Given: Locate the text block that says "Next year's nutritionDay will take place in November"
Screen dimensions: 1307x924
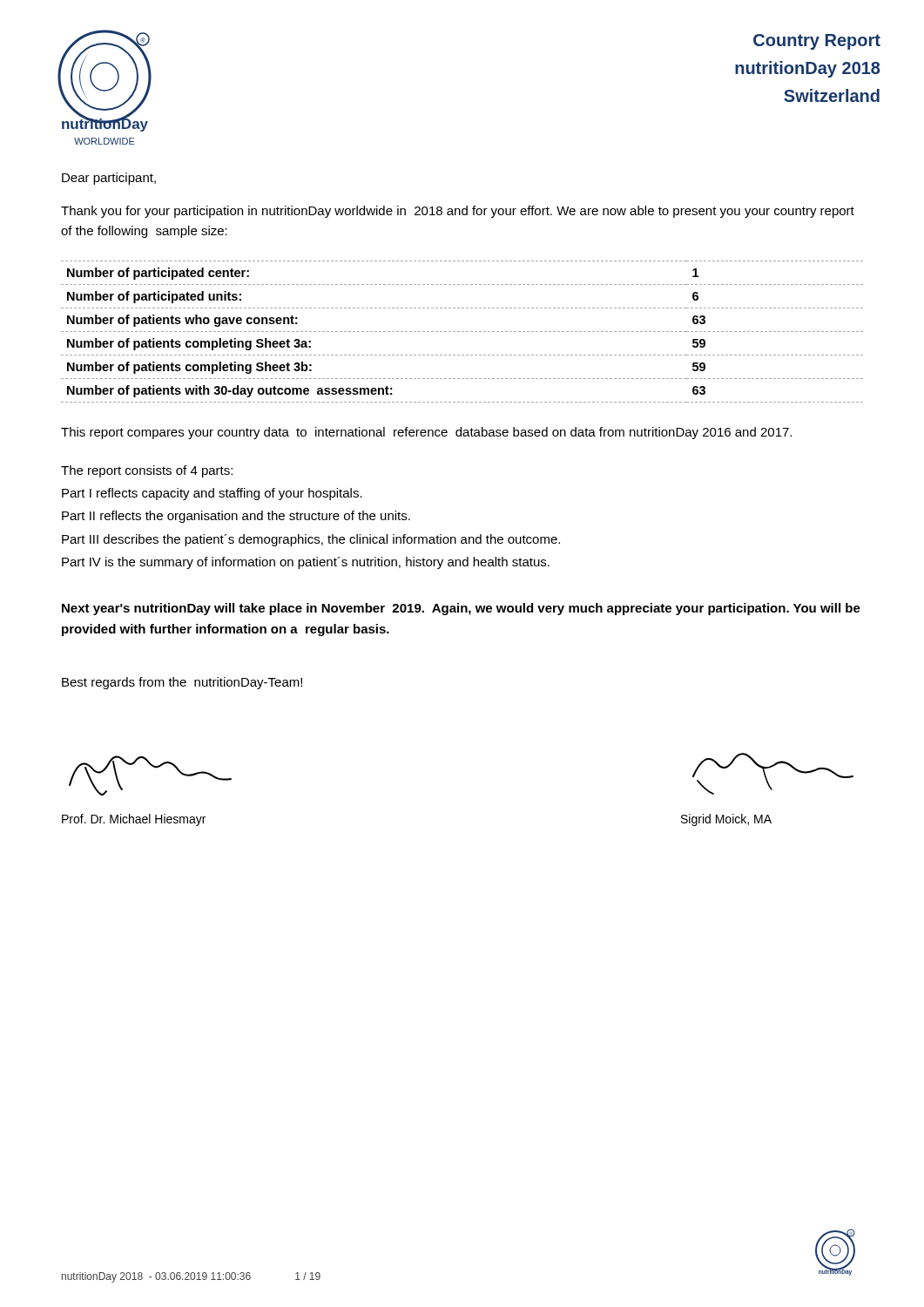Looking at the screenshot, I should [x=461, y=618].
